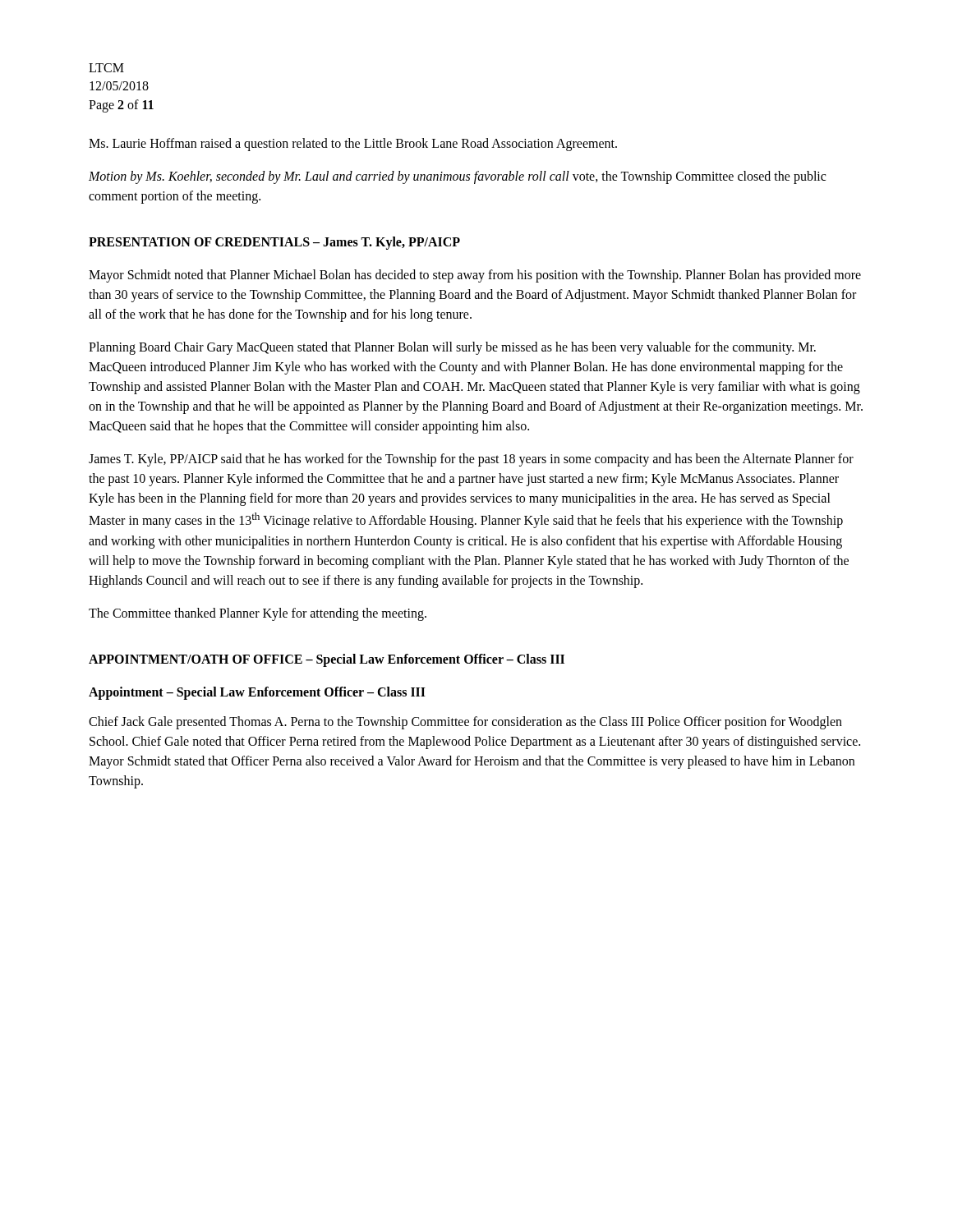Find the section header with the text "Appointment – Special Law Enforcement Officer"
953x1232 pixels.
[x=257, y=692]
